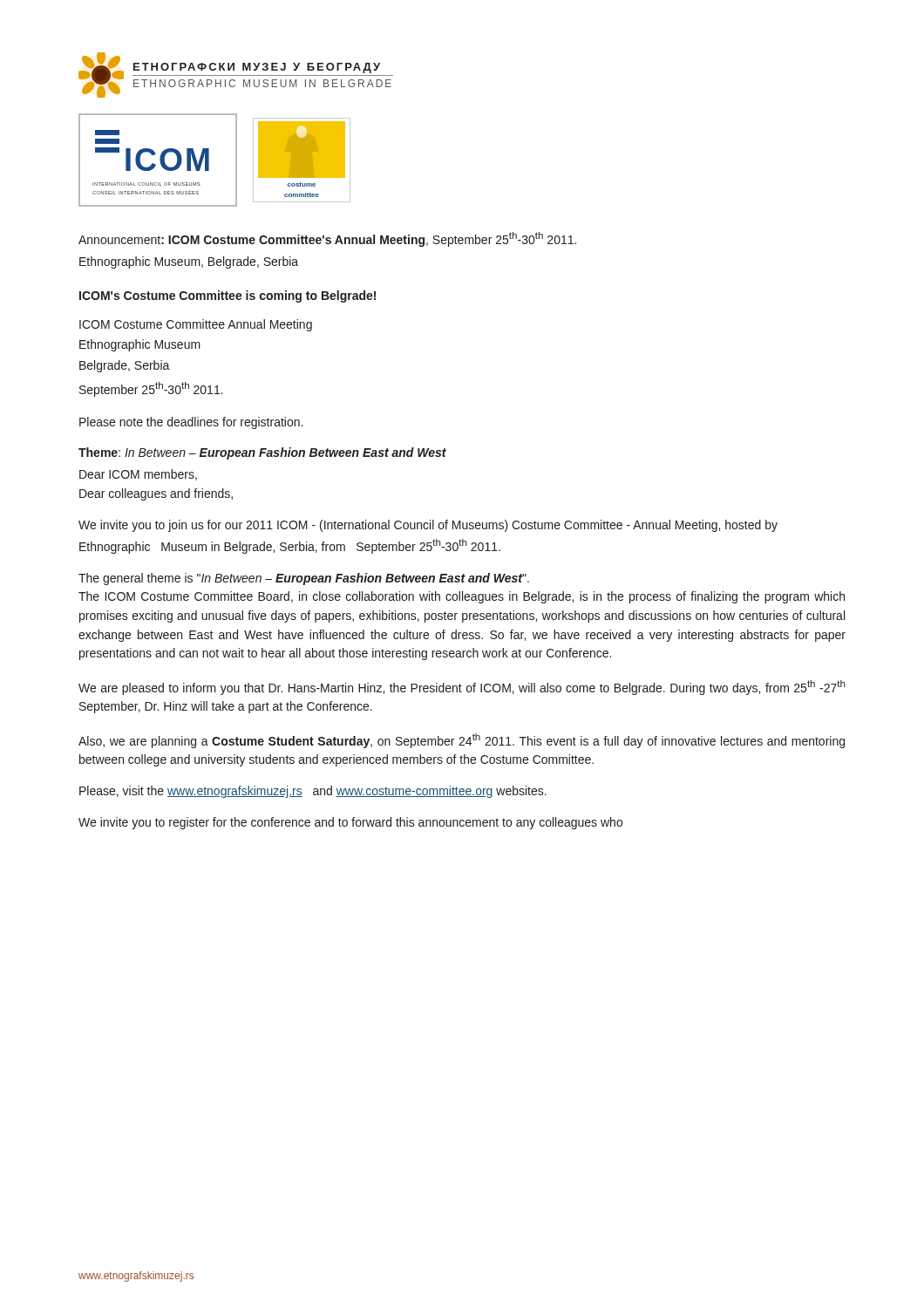
Task: Find the text starting "Please, visit the www.etnografskimuzej.rs and www.costume-committee.org websites."
Action: pyautogui.click(x=313, y=791)
